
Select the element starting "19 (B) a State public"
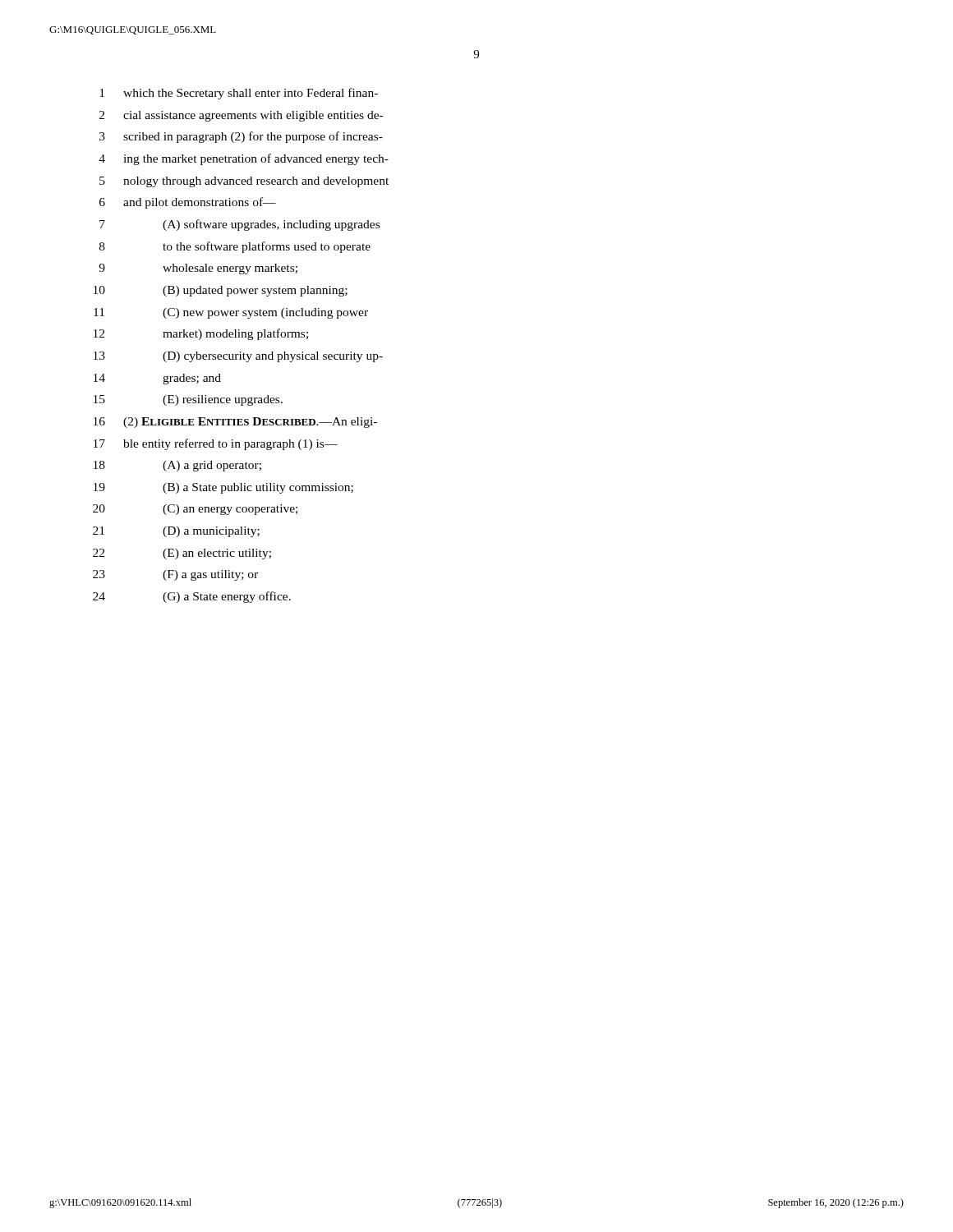pos(223,488)
